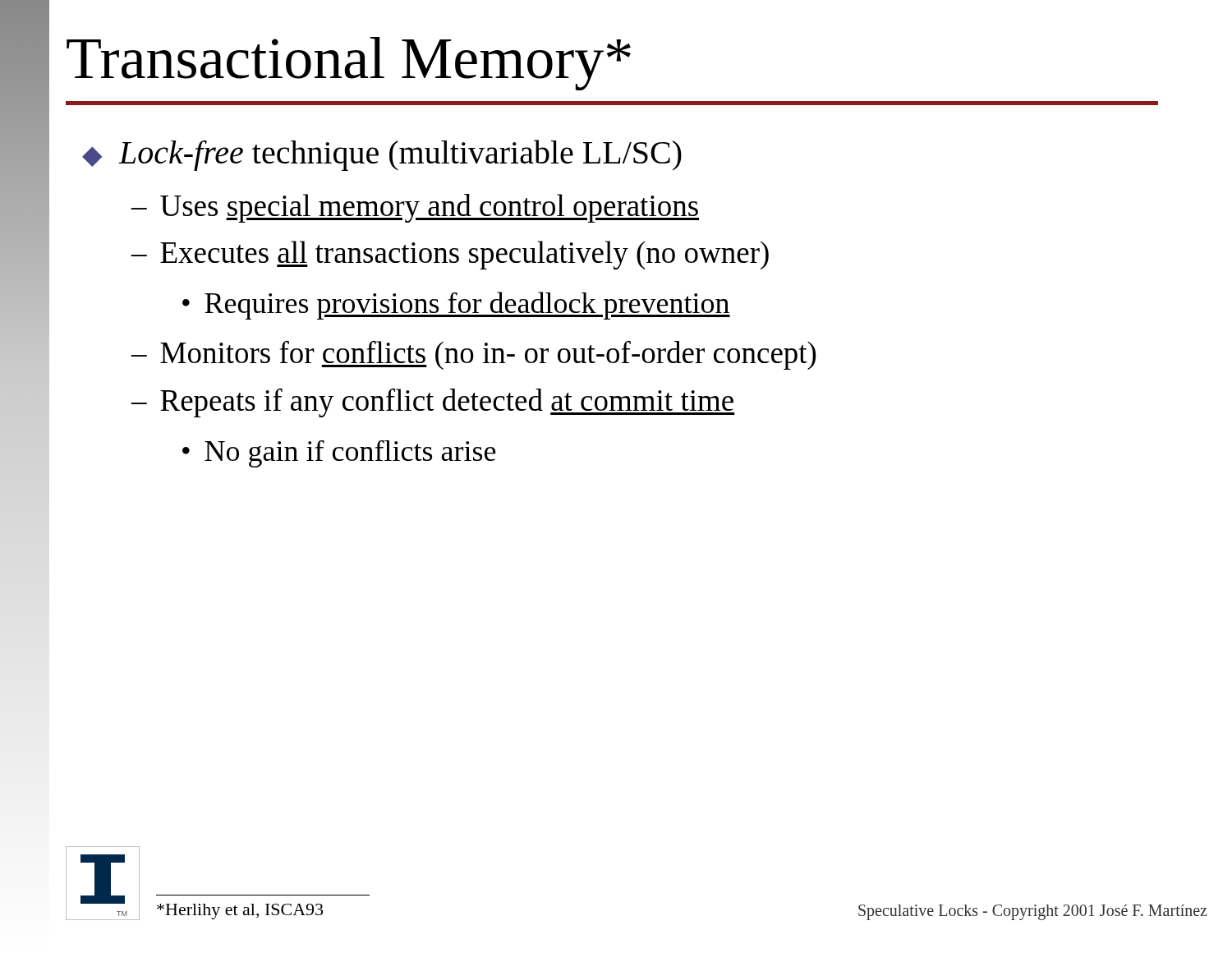Find the footnote with the text "Herlihy et al, ISCA93"
Screen dimensions: 953x1232
[x=240, y=909]
